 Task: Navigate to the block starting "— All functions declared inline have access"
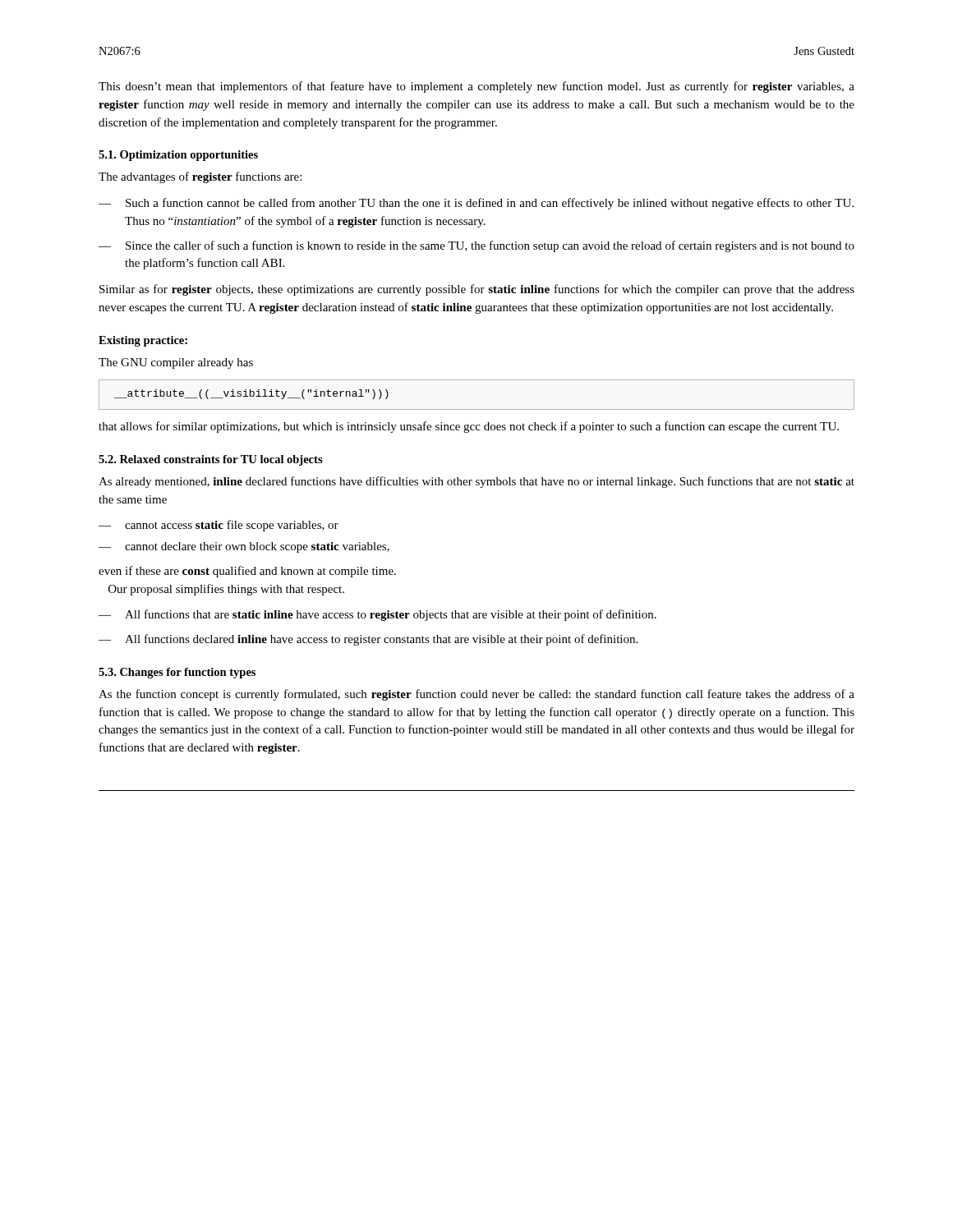pyautogui.click(x=476, y=640)
